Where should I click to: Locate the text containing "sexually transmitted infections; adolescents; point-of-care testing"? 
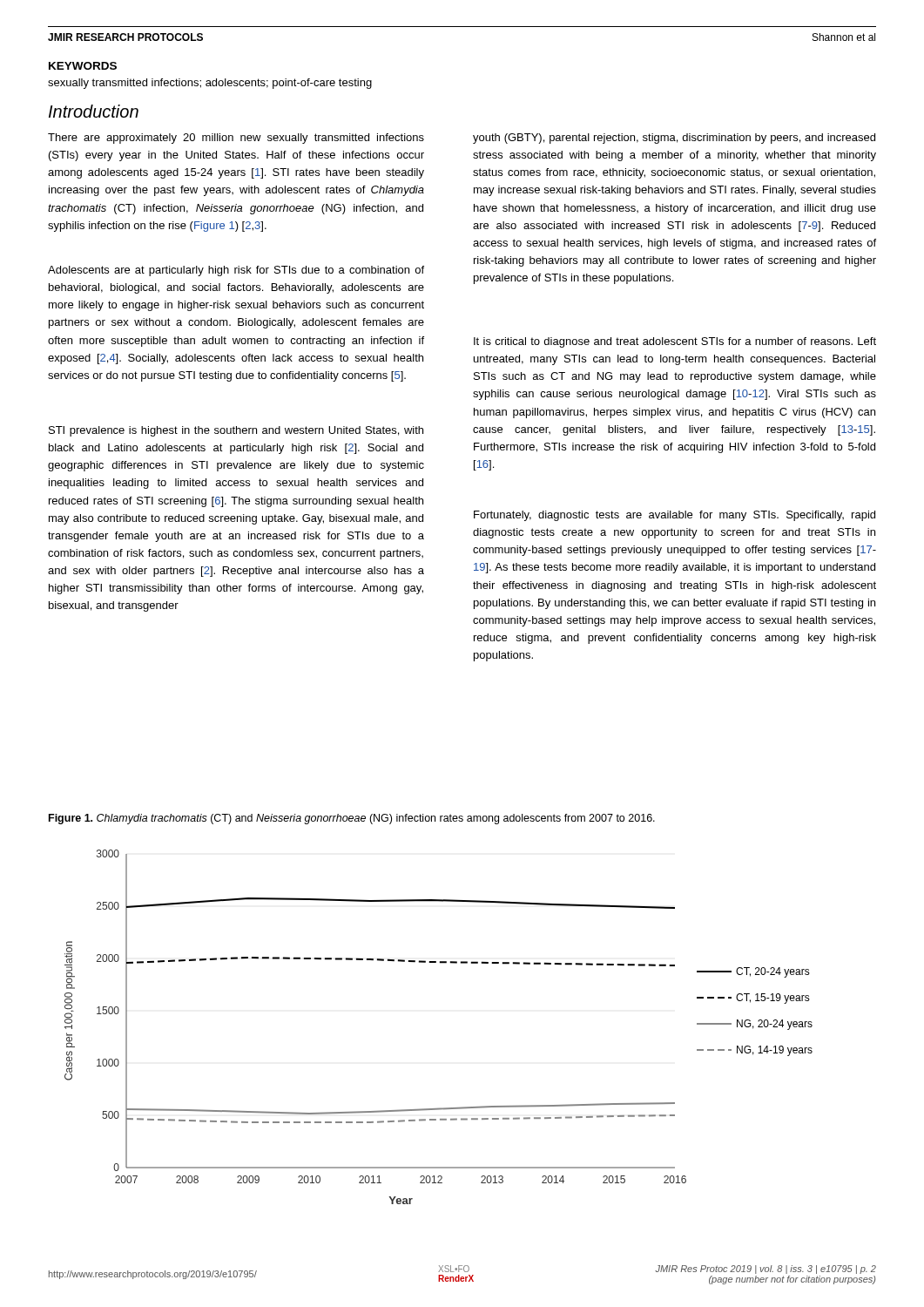pyautogui.click(x=210, y=82)
